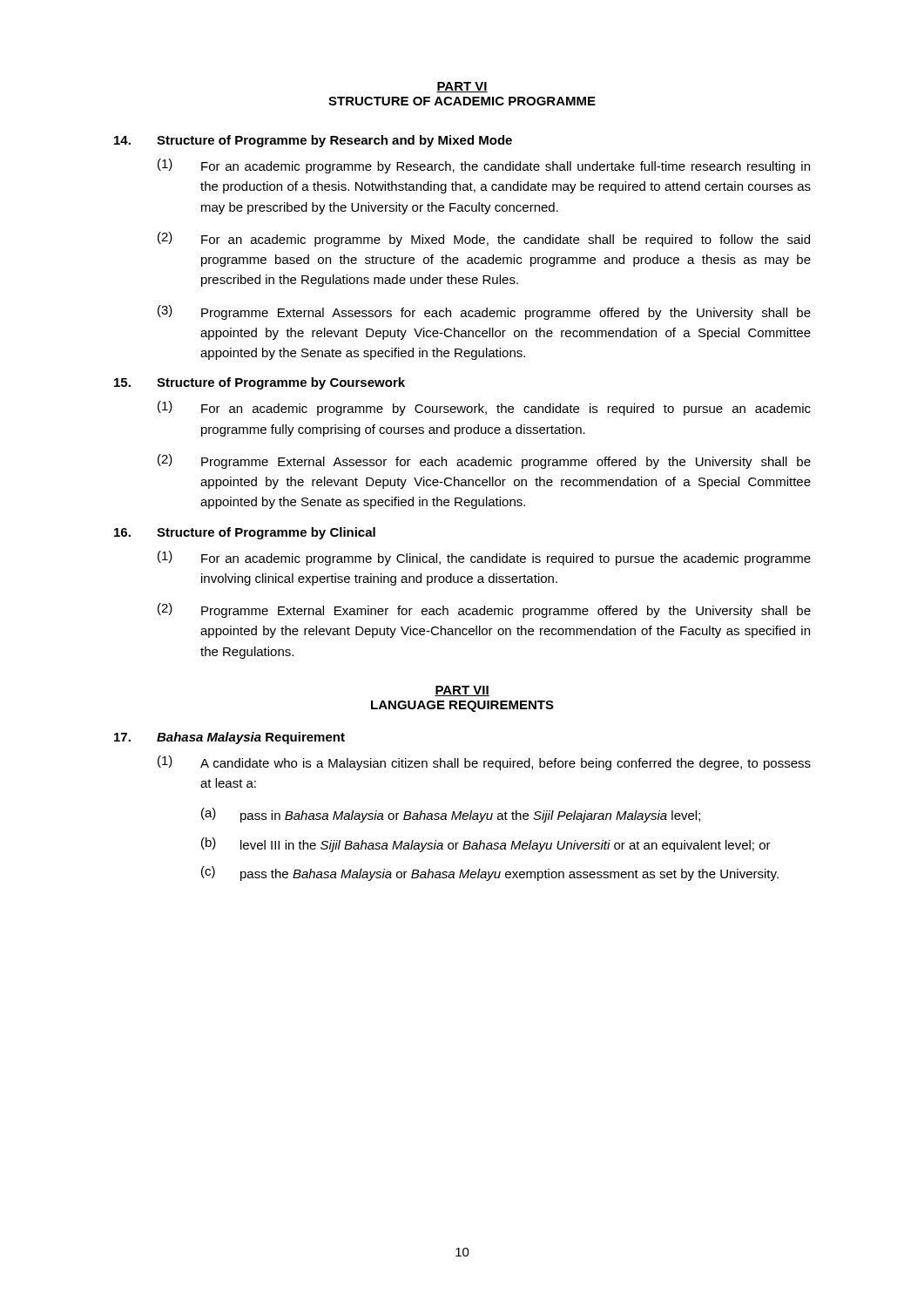Select the list item that reads "(2) For an academic programme by Mixed Mode,"
The image size is (924, 1307).
(x=484, y=259)
